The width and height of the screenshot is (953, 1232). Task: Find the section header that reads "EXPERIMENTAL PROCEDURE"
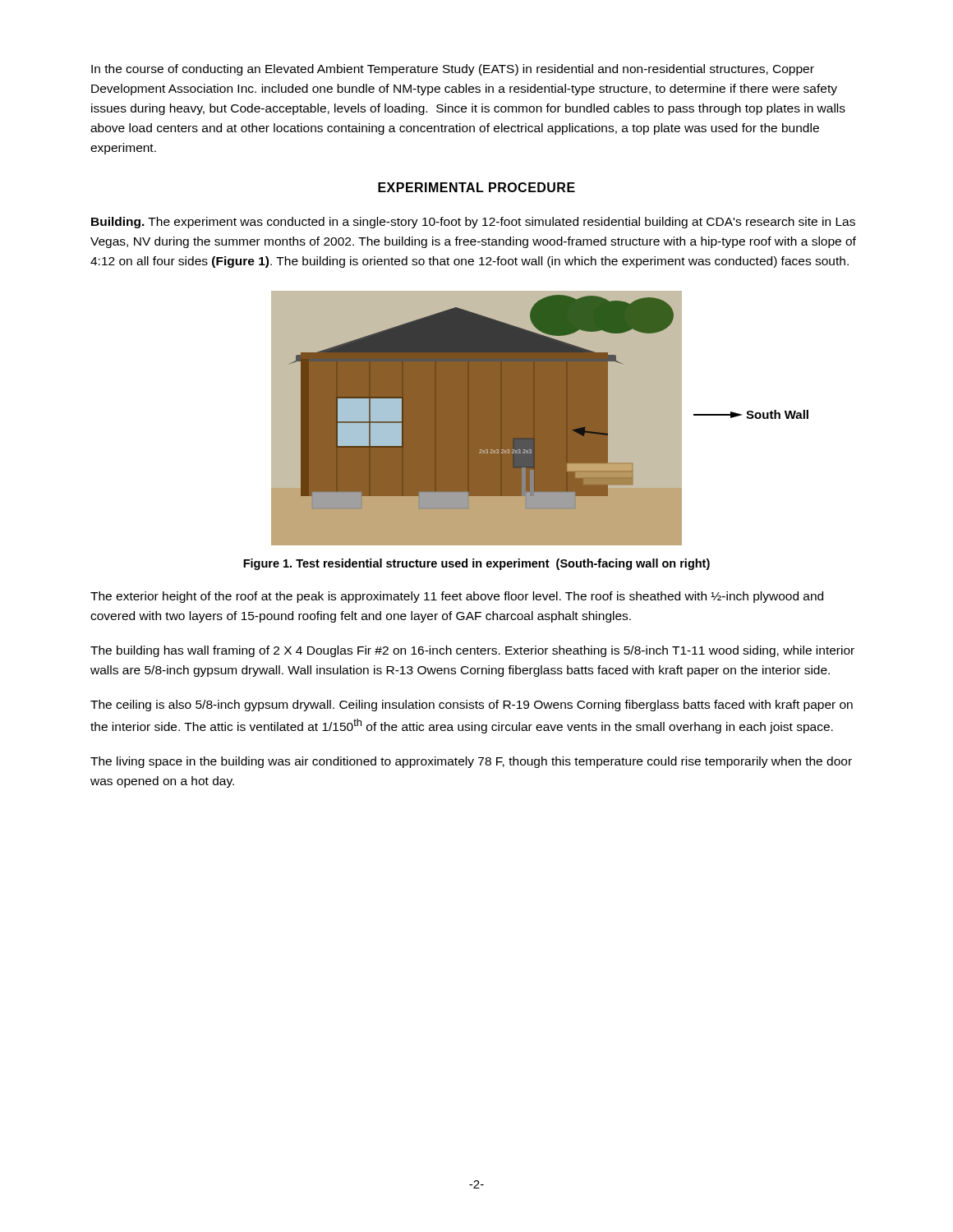click(x=476, y=188)
